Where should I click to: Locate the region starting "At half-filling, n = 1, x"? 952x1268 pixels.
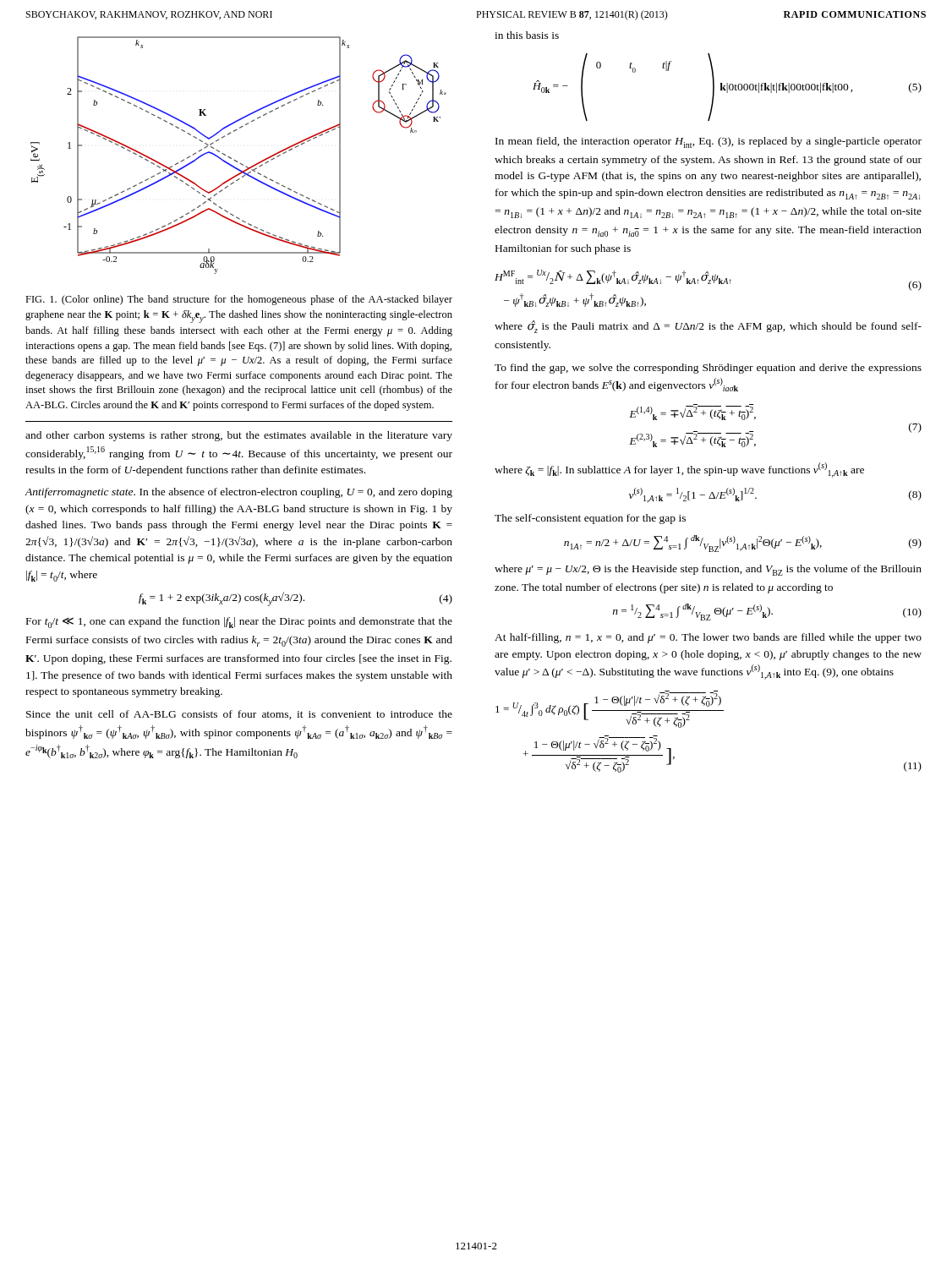point(708,656)
